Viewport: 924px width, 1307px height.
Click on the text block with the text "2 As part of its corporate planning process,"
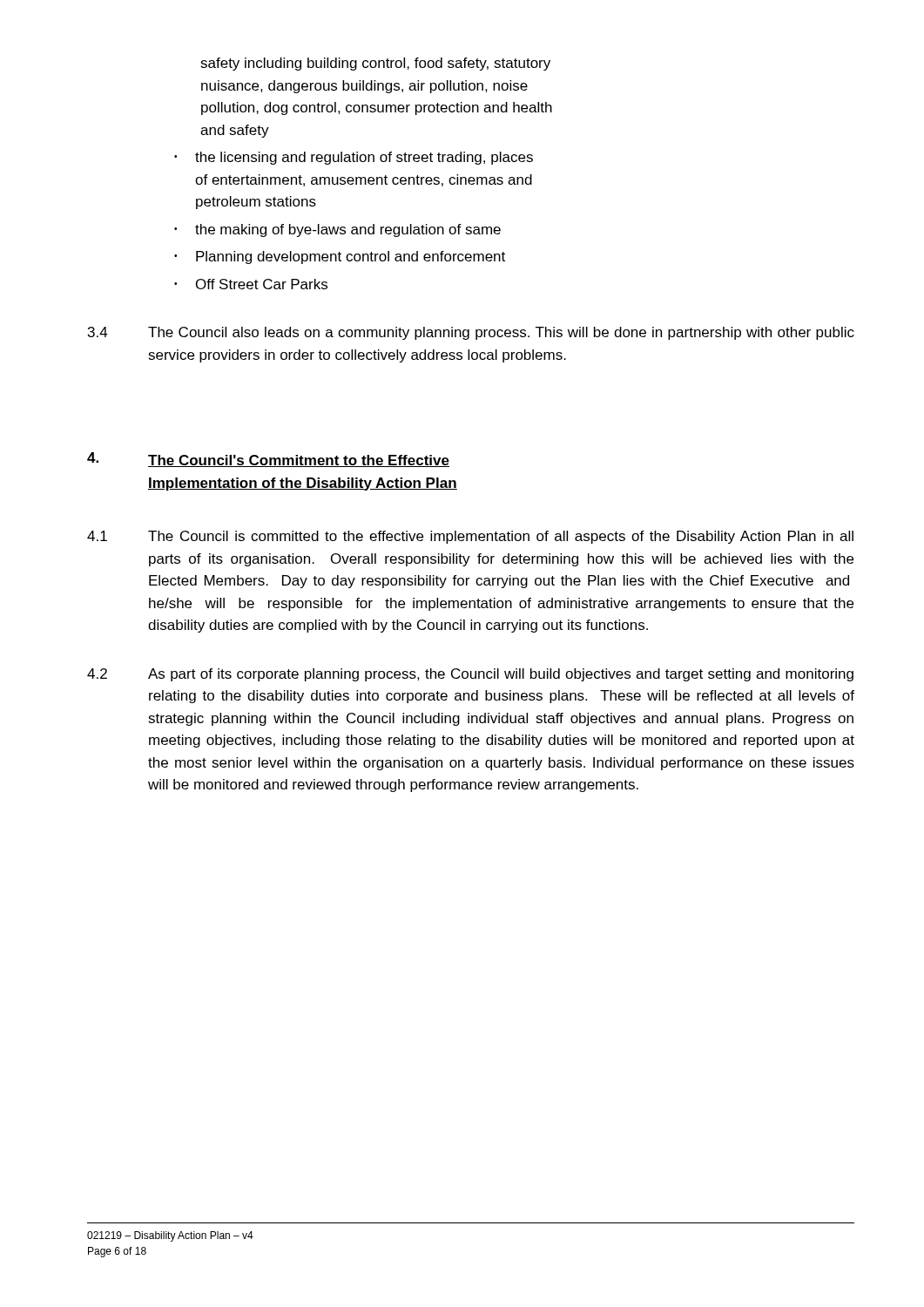[471, 729]
